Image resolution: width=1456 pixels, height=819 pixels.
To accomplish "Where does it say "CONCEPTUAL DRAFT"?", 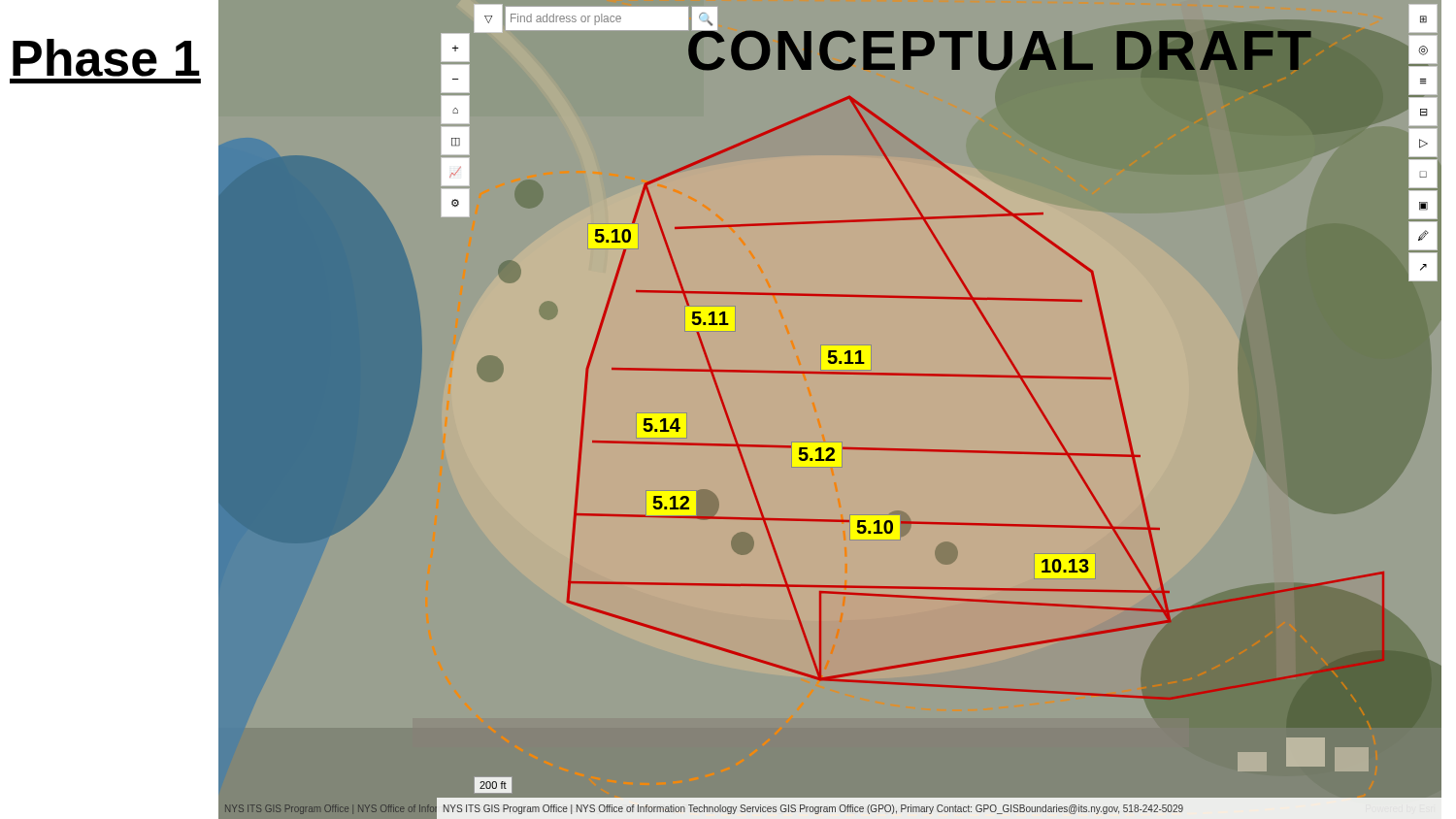I will pyautogui.click(x=1000, y=50).
